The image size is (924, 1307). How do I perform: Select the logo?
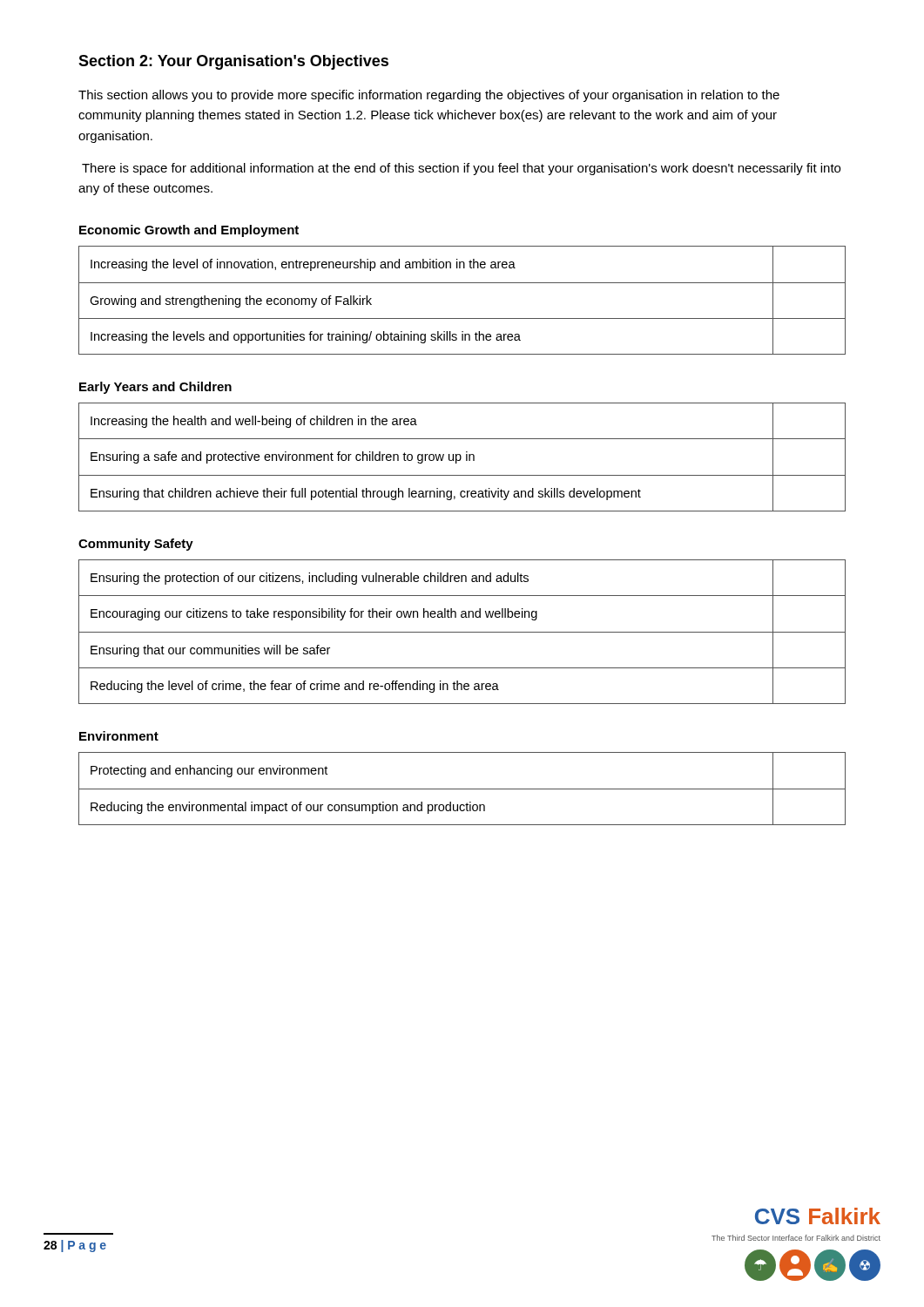pyautogui.click(x=796, y=1242)
